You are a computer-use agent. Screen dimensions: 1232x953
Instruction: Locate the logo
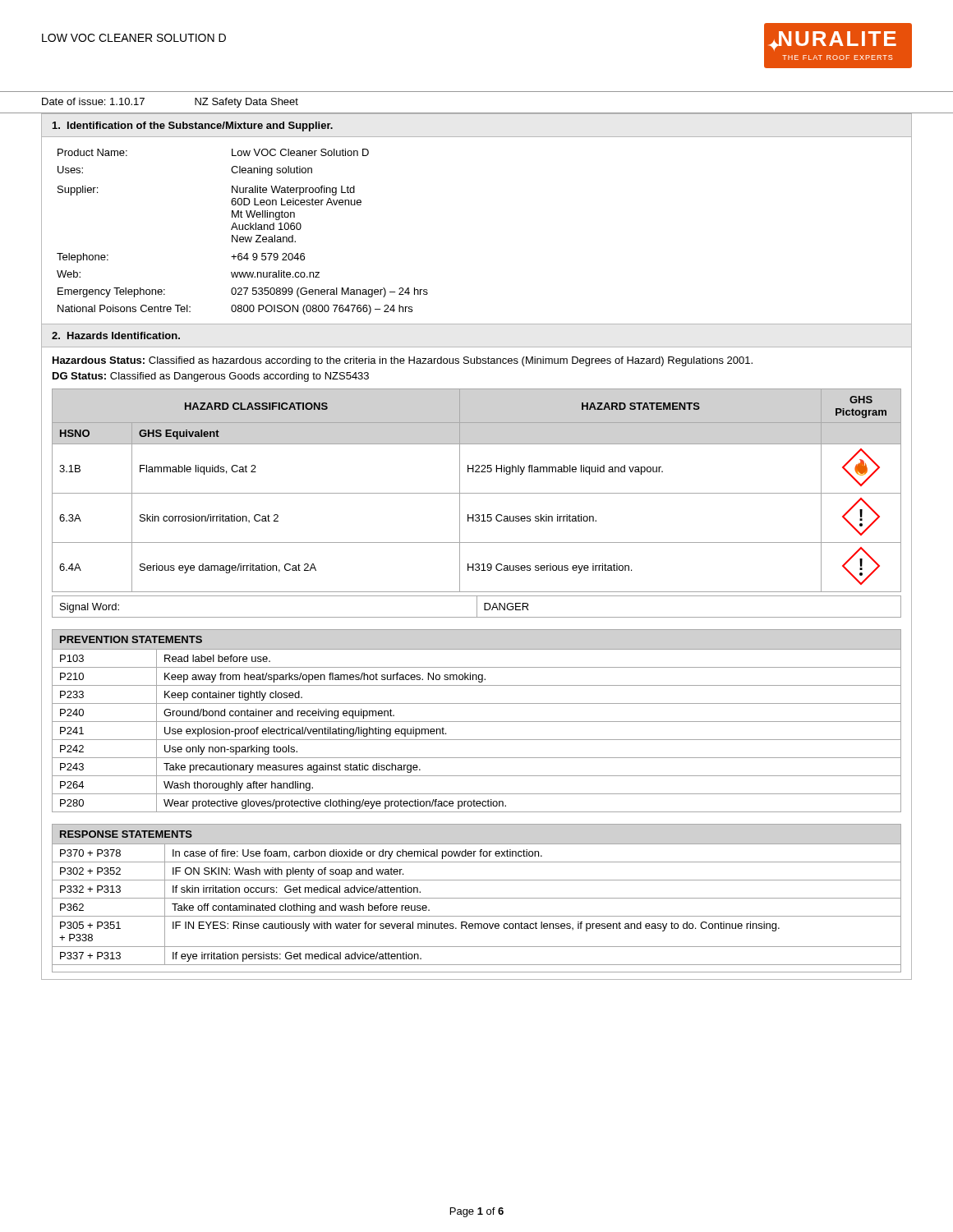click(838, 53)
